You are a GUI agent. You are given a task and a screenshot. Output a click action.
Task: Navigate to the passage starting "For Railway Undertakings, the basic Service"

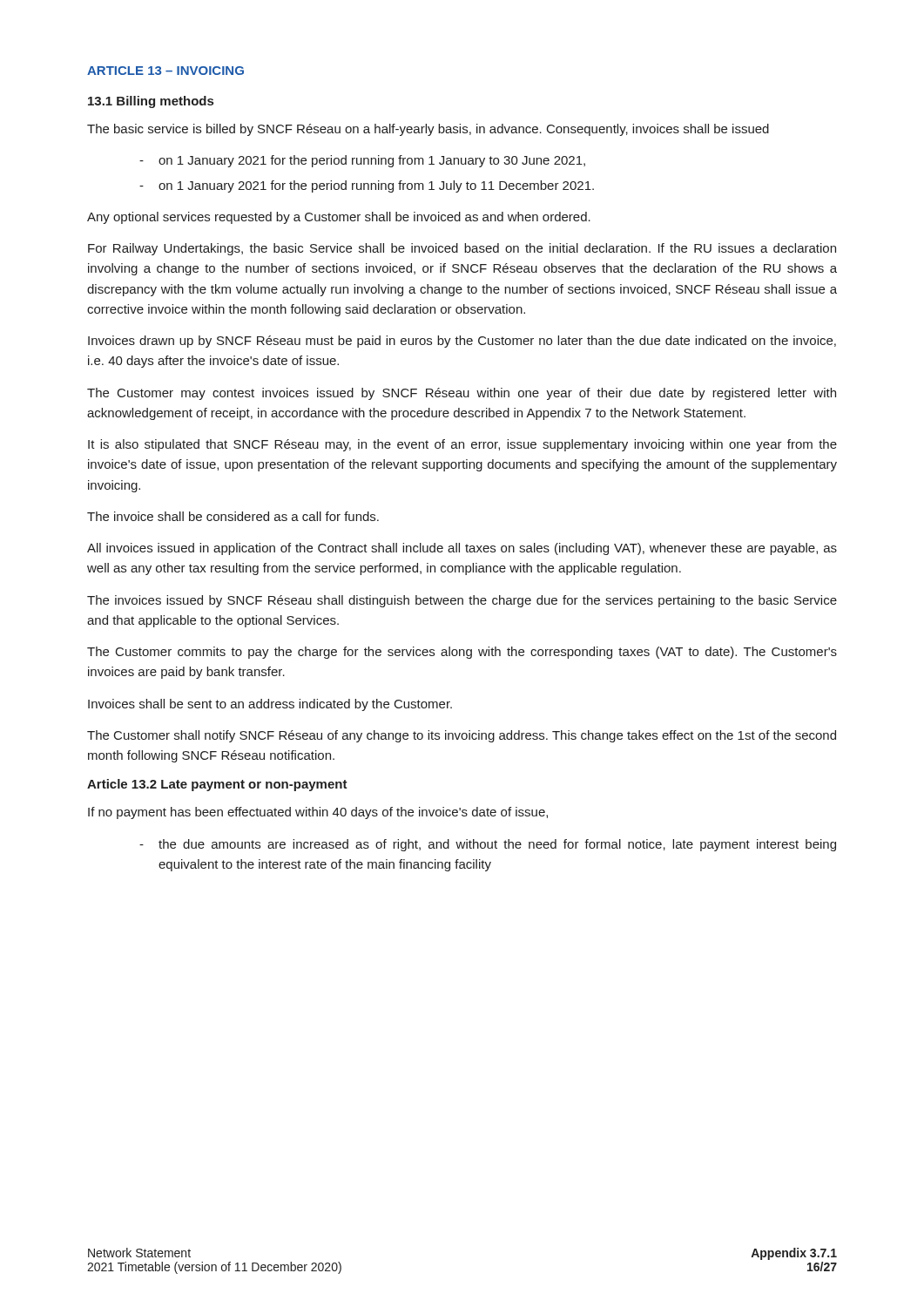(x=462, y=278)
